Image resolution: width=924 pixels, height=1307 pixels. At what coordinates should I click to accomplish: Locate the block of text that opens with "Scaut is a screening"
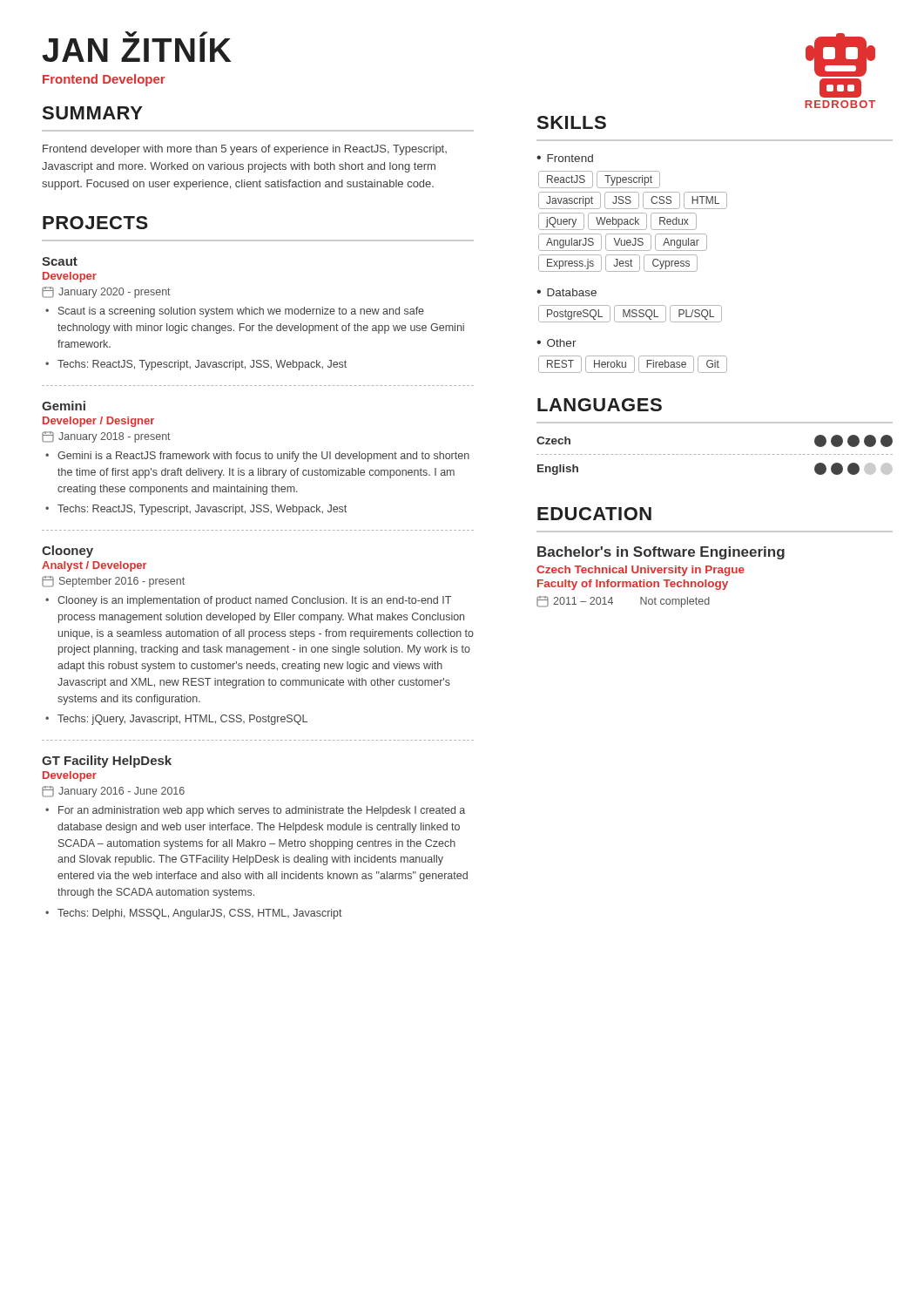coord(261,328)
